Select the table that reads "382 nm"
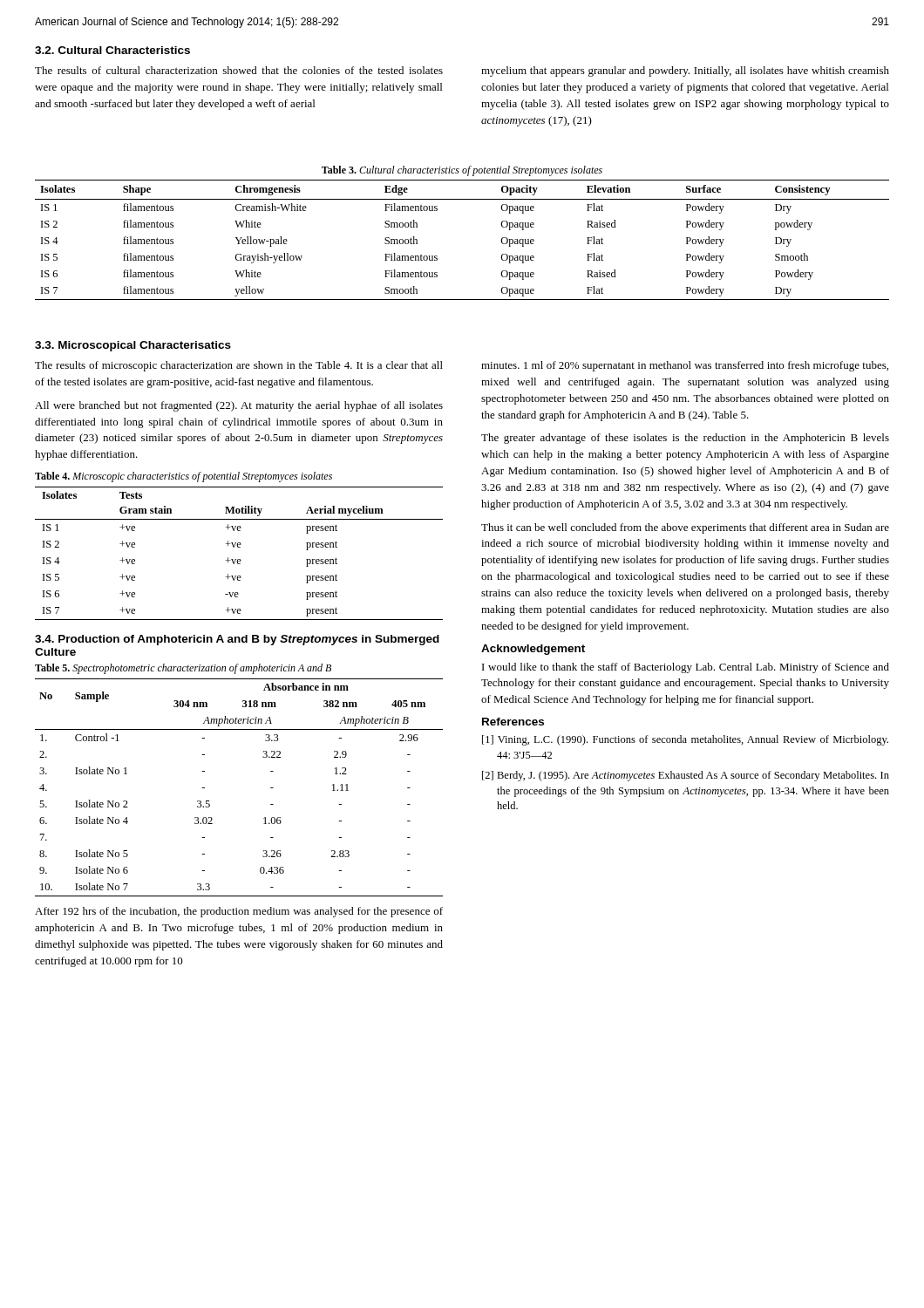 coord(239,787)
